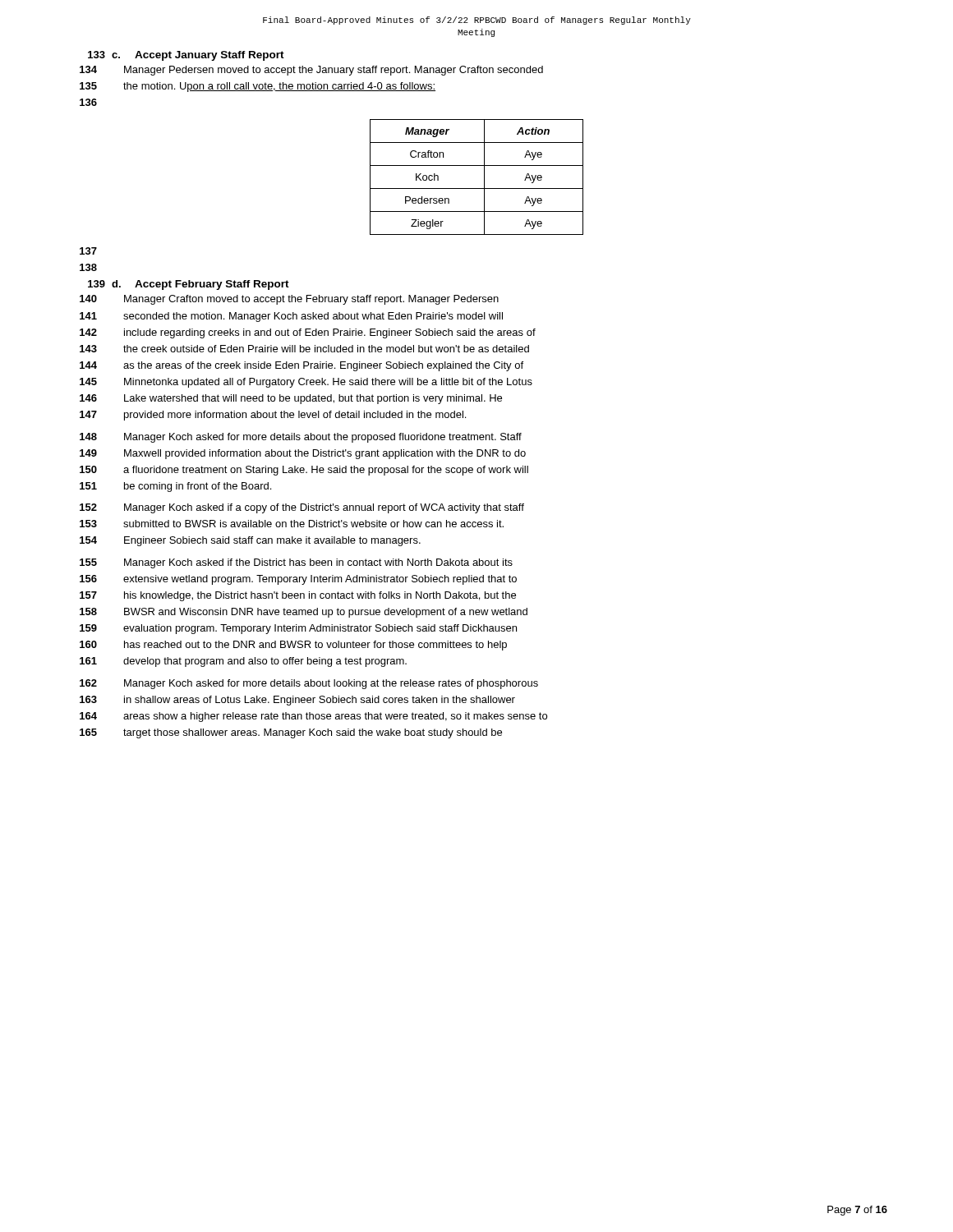Locate the text block that reads "161 develop that"
The width and height of the screenshot is (953, 1232).
[243, 662]
